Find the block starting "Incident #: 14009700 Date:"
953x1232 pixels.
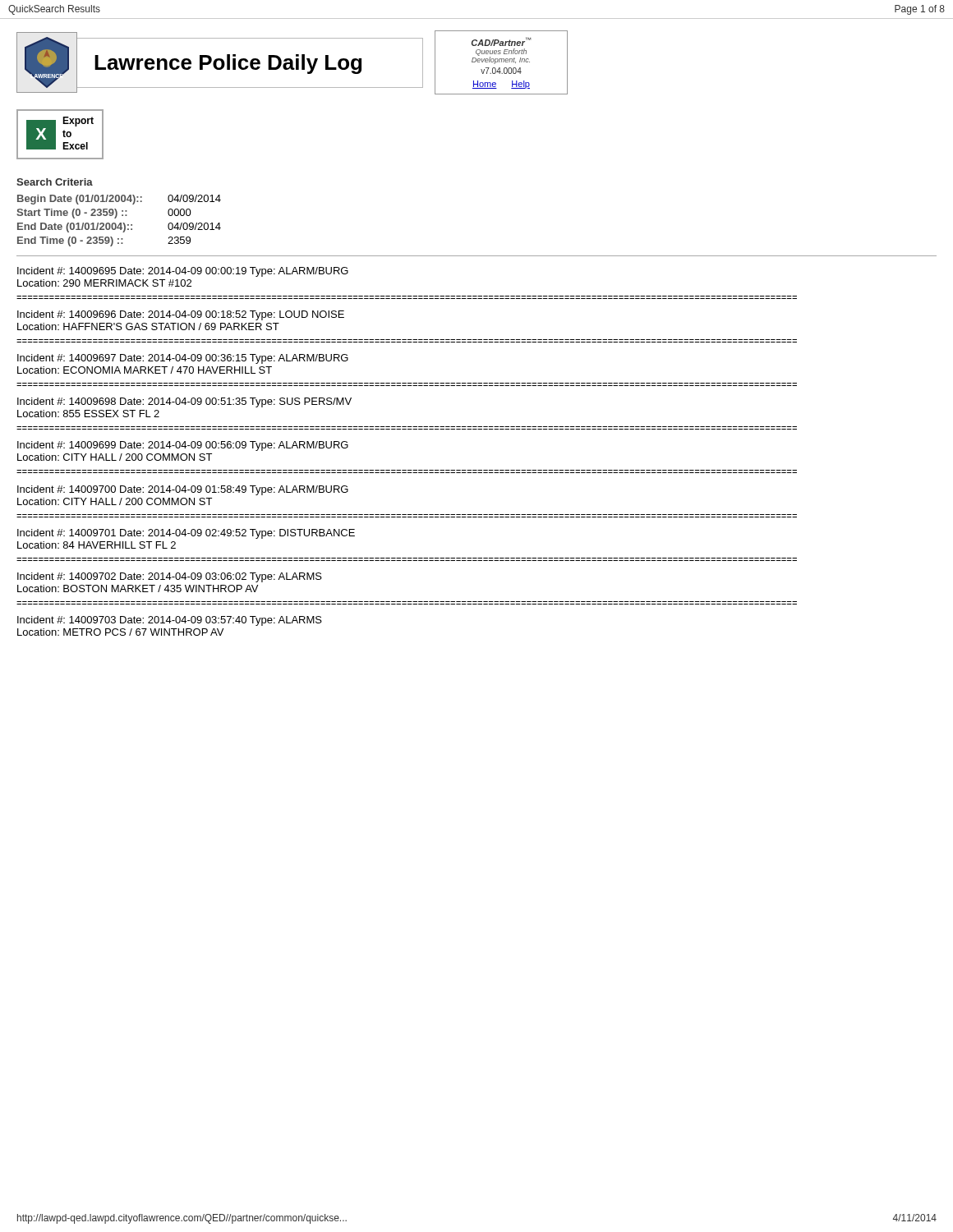click(183, 495)
